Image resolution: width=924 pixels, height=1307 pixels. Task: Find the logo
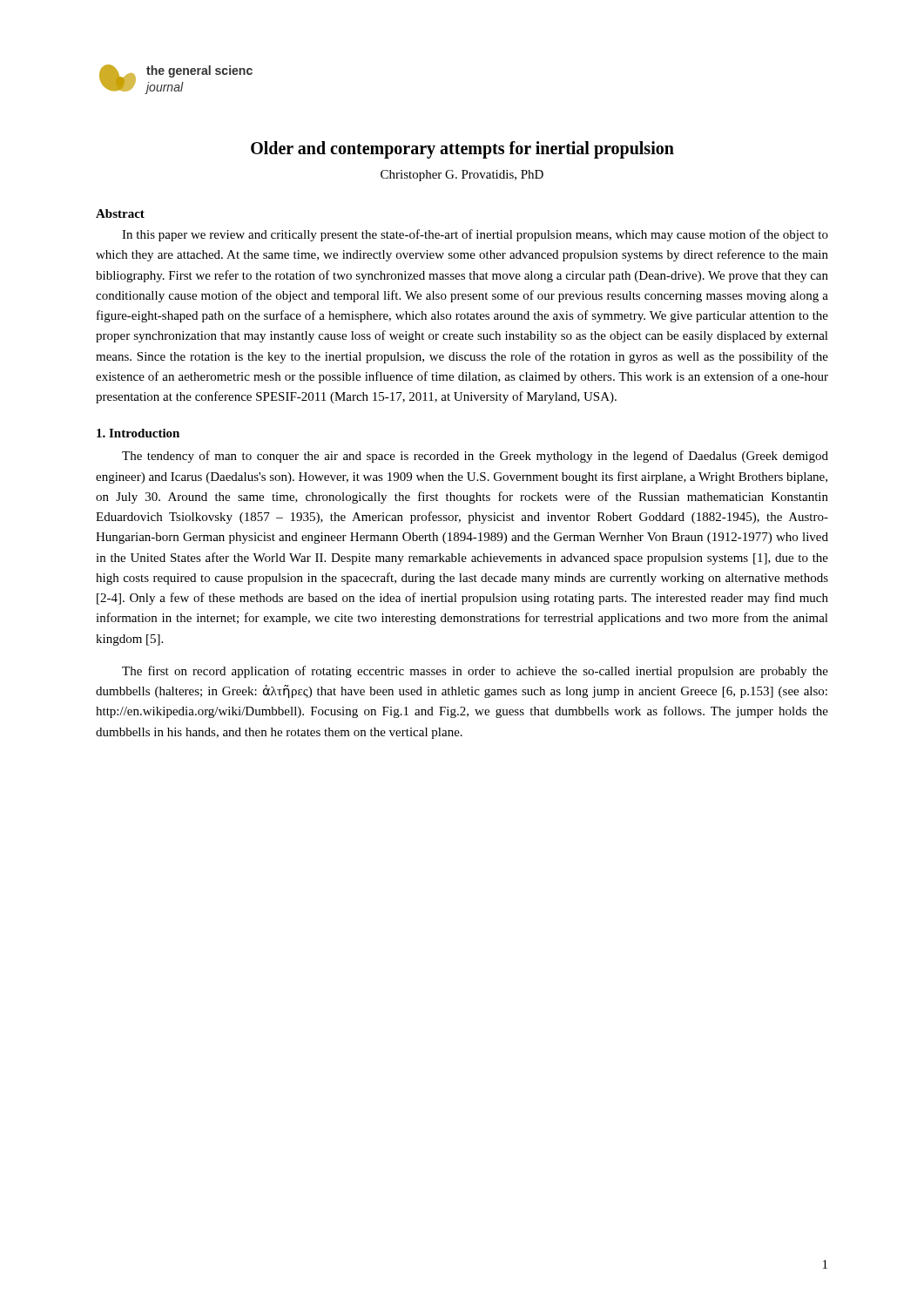coord(462,82)
